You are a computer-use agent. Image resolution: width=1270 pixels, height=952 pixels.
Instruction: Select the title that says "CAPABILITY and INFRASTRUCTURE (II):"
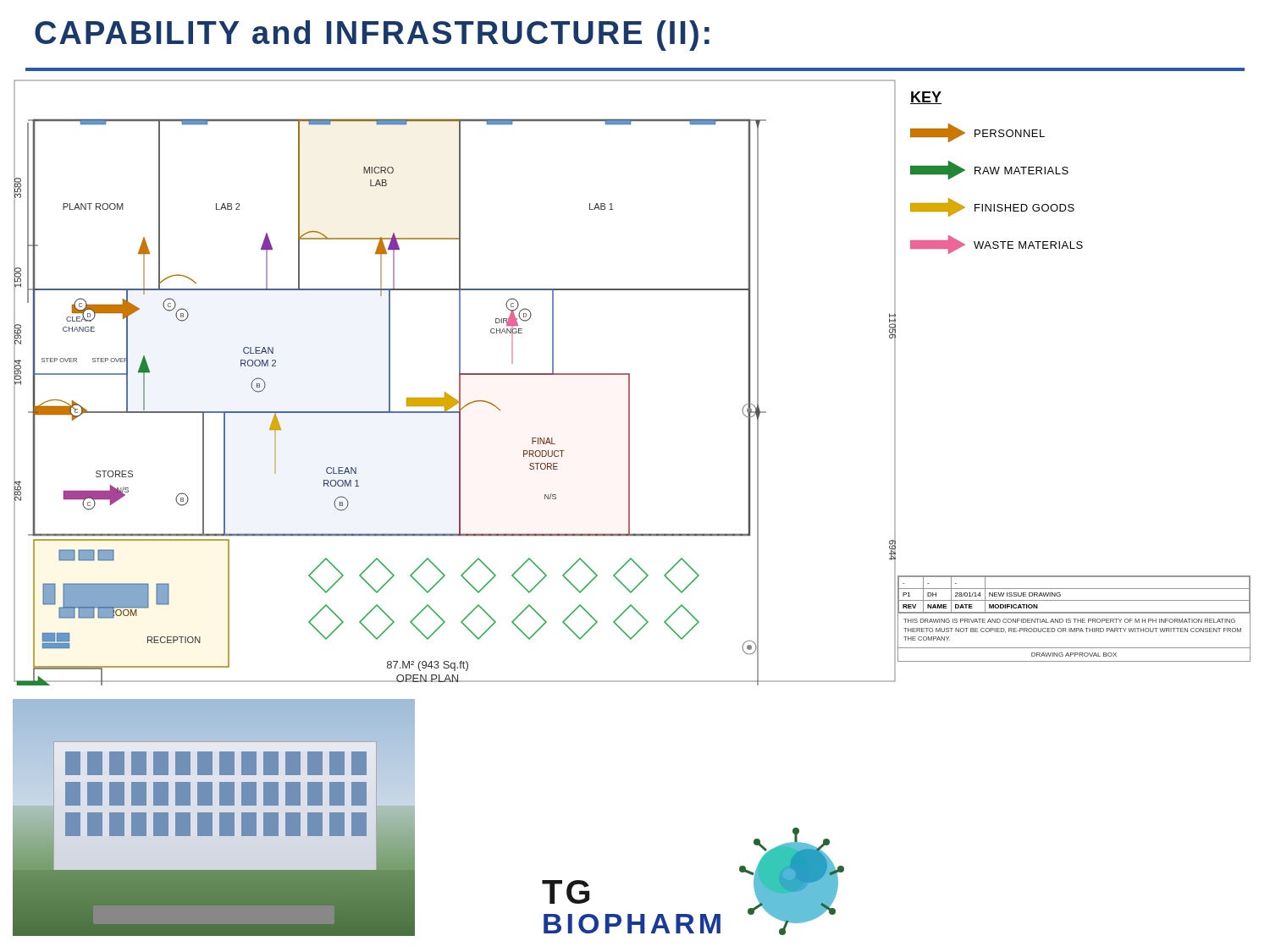pyautogui.click(x=374, y=33)
